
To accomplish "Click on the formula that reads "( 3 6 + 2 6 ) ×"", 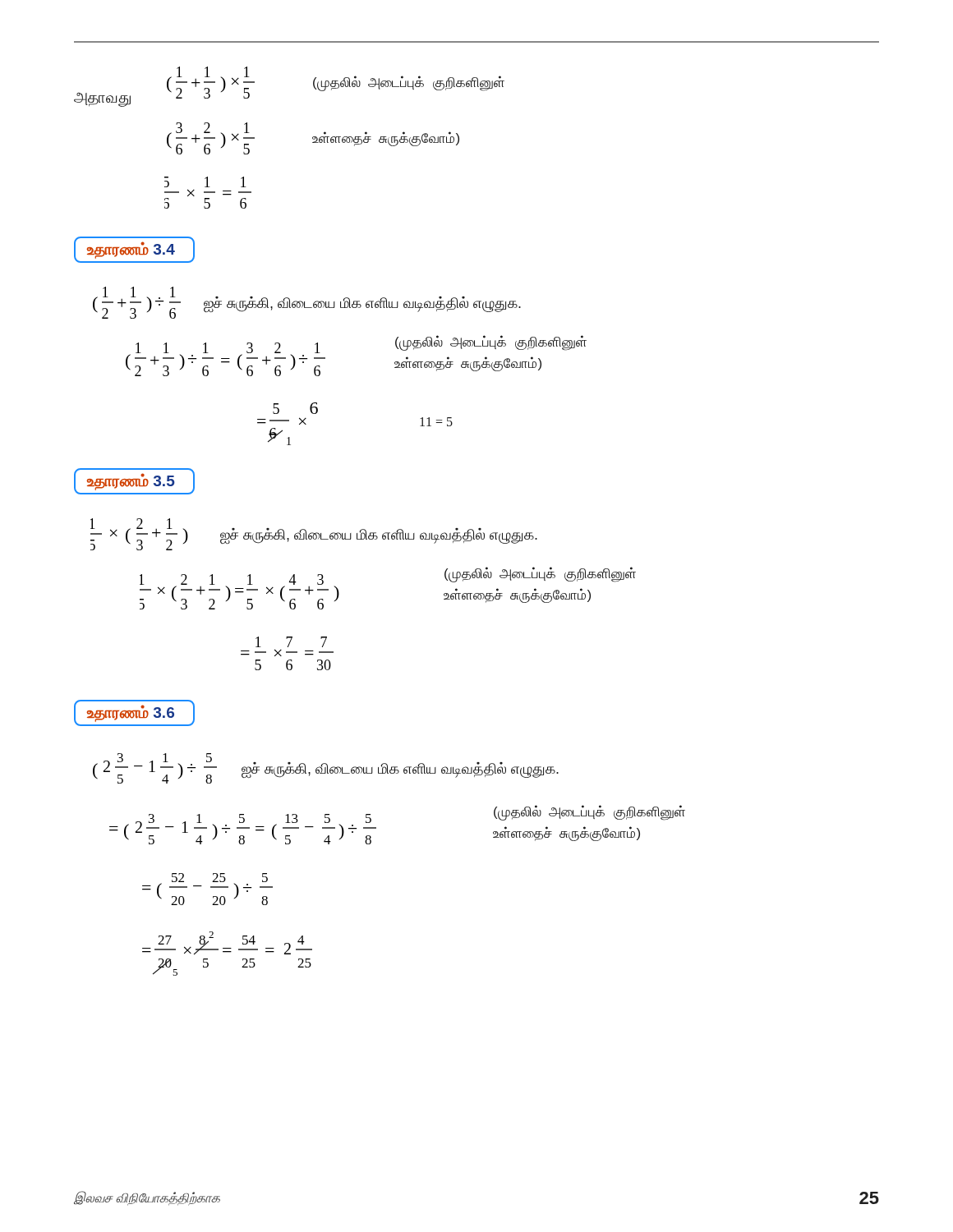I will pos(312,139).
